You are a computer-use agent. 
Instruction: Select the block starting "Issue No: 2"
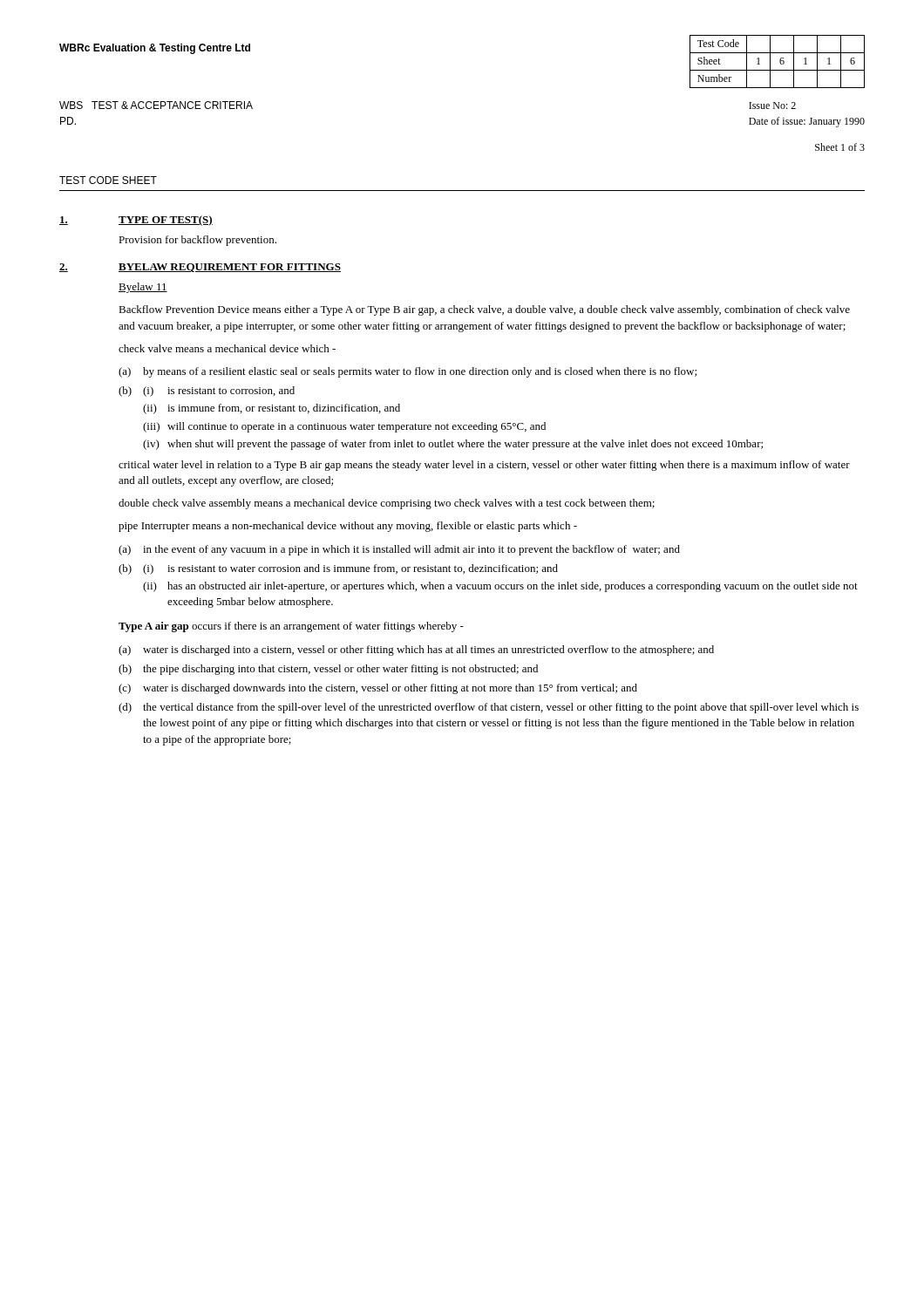click(807, 113)
